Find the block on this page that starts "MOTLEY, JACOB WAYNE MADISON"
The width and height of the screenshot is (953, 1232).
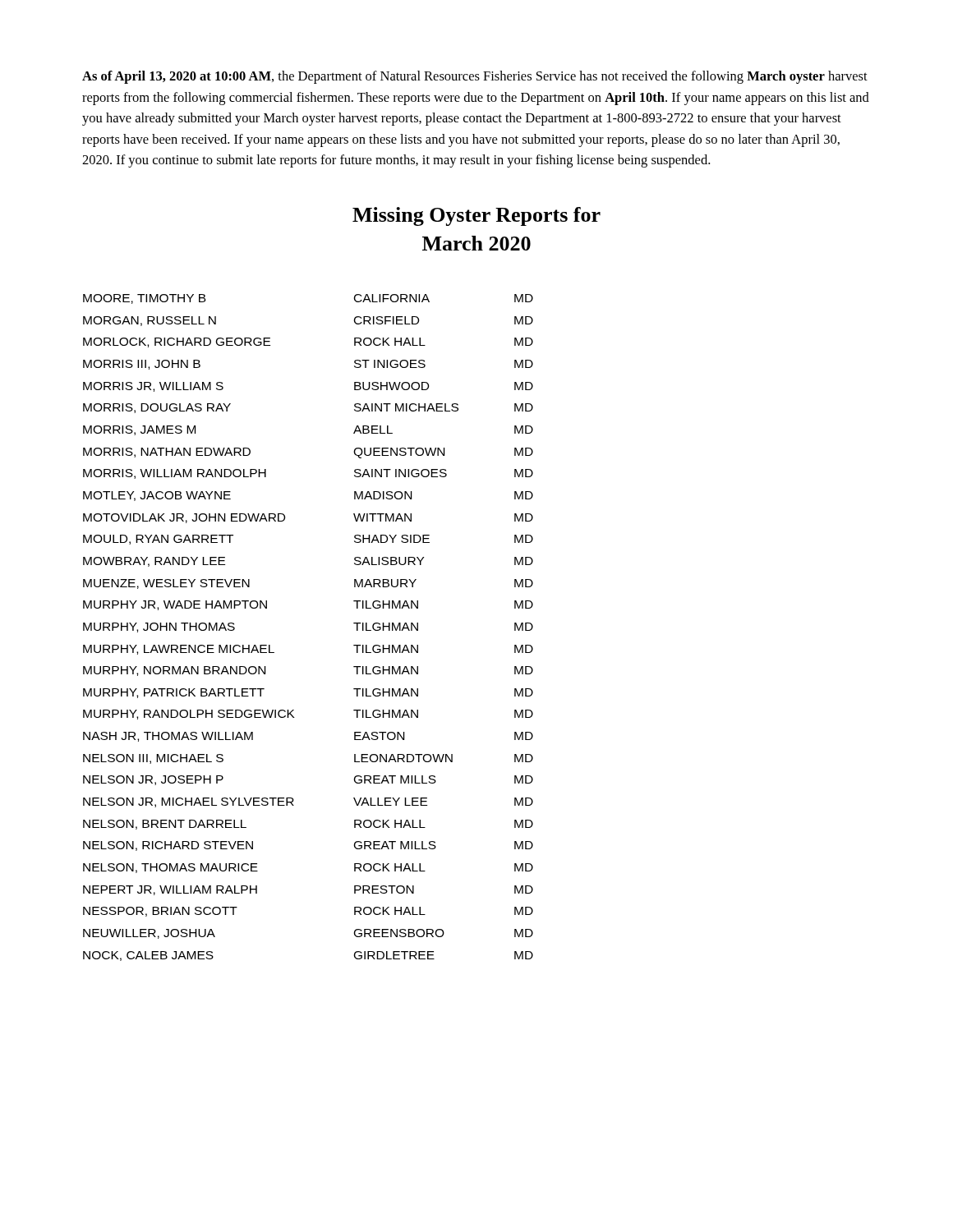pyautogui.click(x=159, y=498)
